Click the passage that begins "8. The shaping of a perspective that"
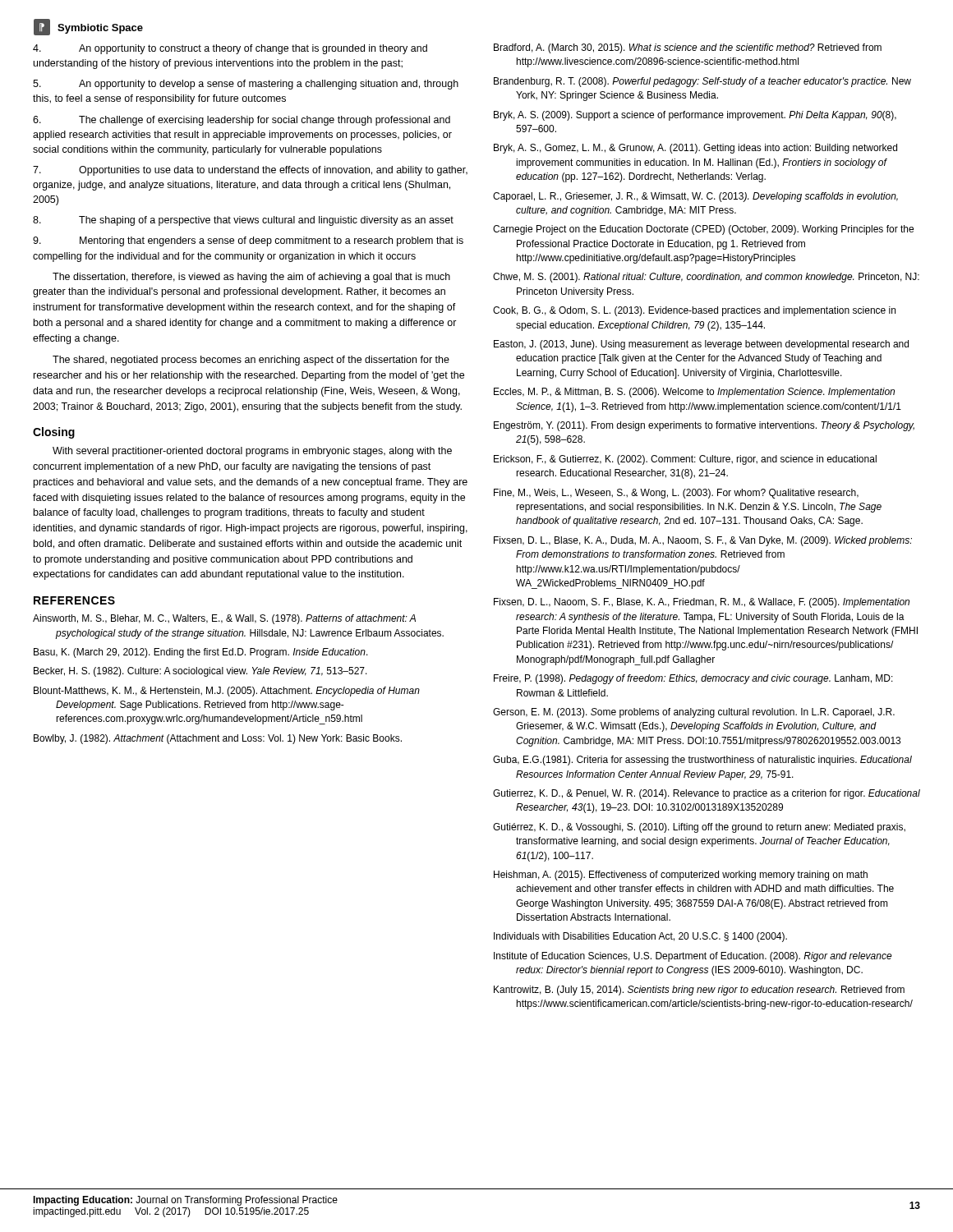The height and width of the screenshot is (1232, 953). [x=243, y=220]
